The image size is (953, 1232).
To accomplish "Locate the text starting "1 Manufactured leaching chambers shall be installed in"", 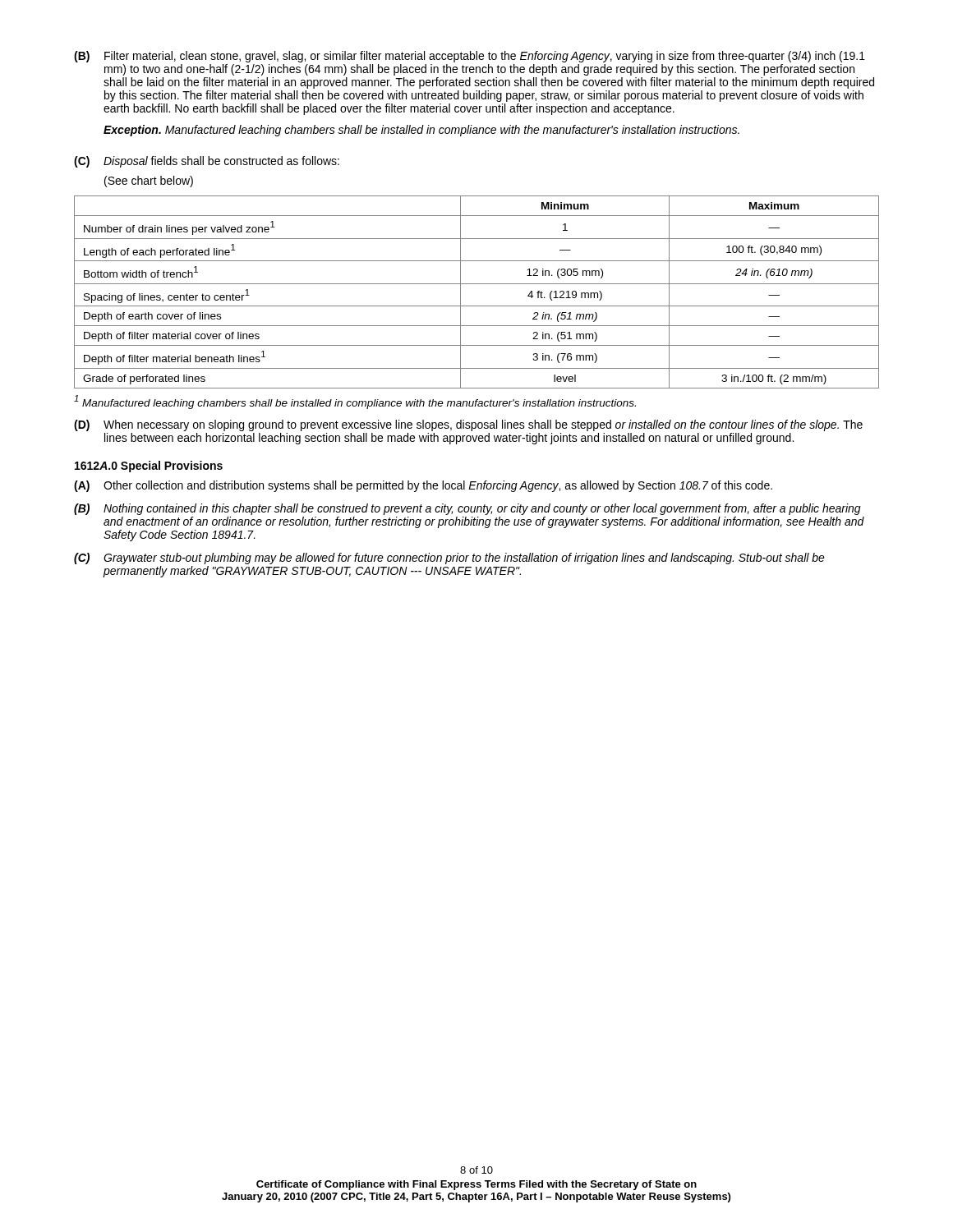I will pos(356,401).
